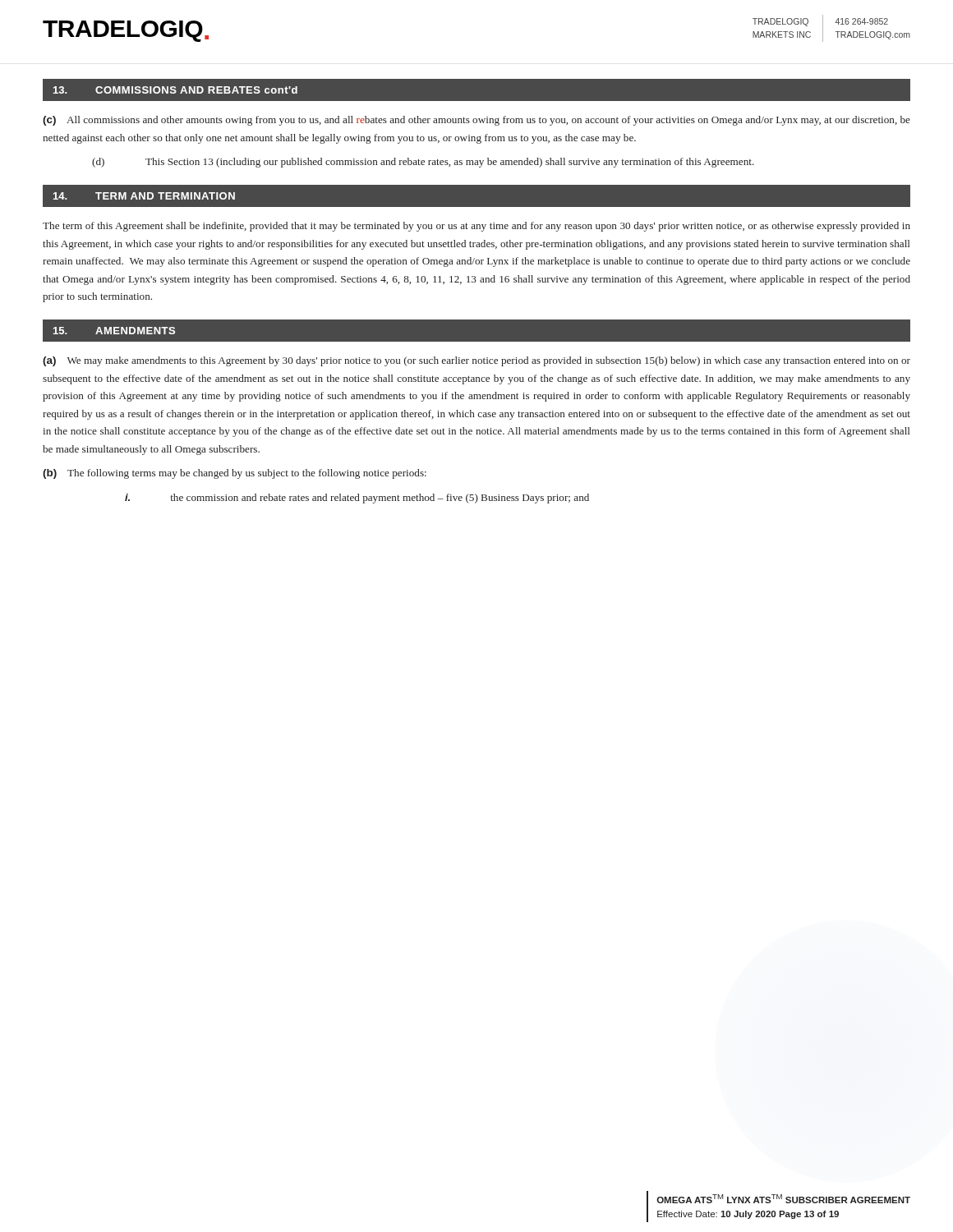
Task: Where does it say "14. TERM AND TERMINATION"?
Action: [144, 196]
